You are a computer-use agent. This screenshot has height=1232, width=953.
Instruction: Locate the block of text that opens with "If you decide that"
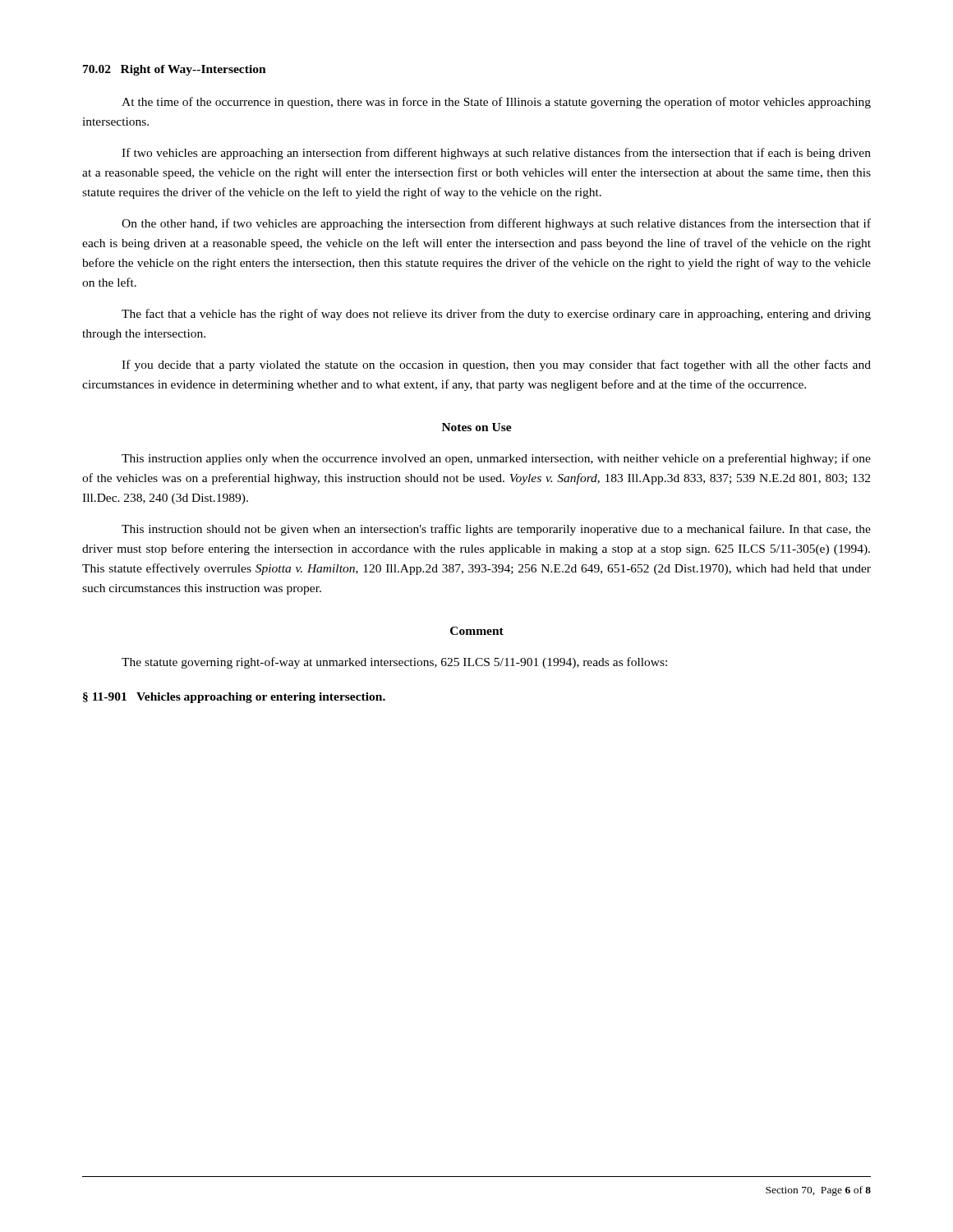coord(476,375)
